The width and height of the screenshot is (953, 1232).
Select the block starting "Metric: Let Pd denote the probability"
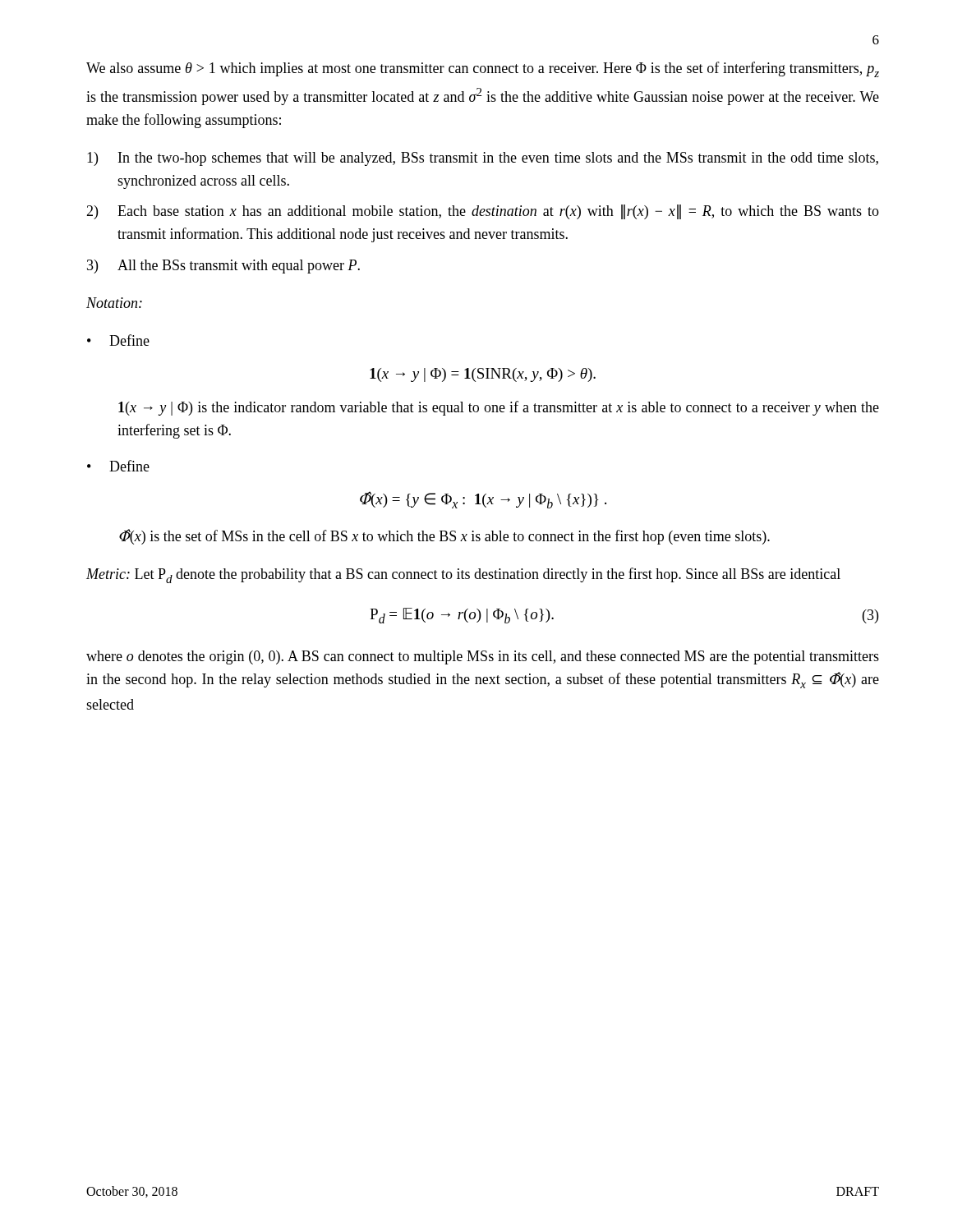(x=483, y=576)
